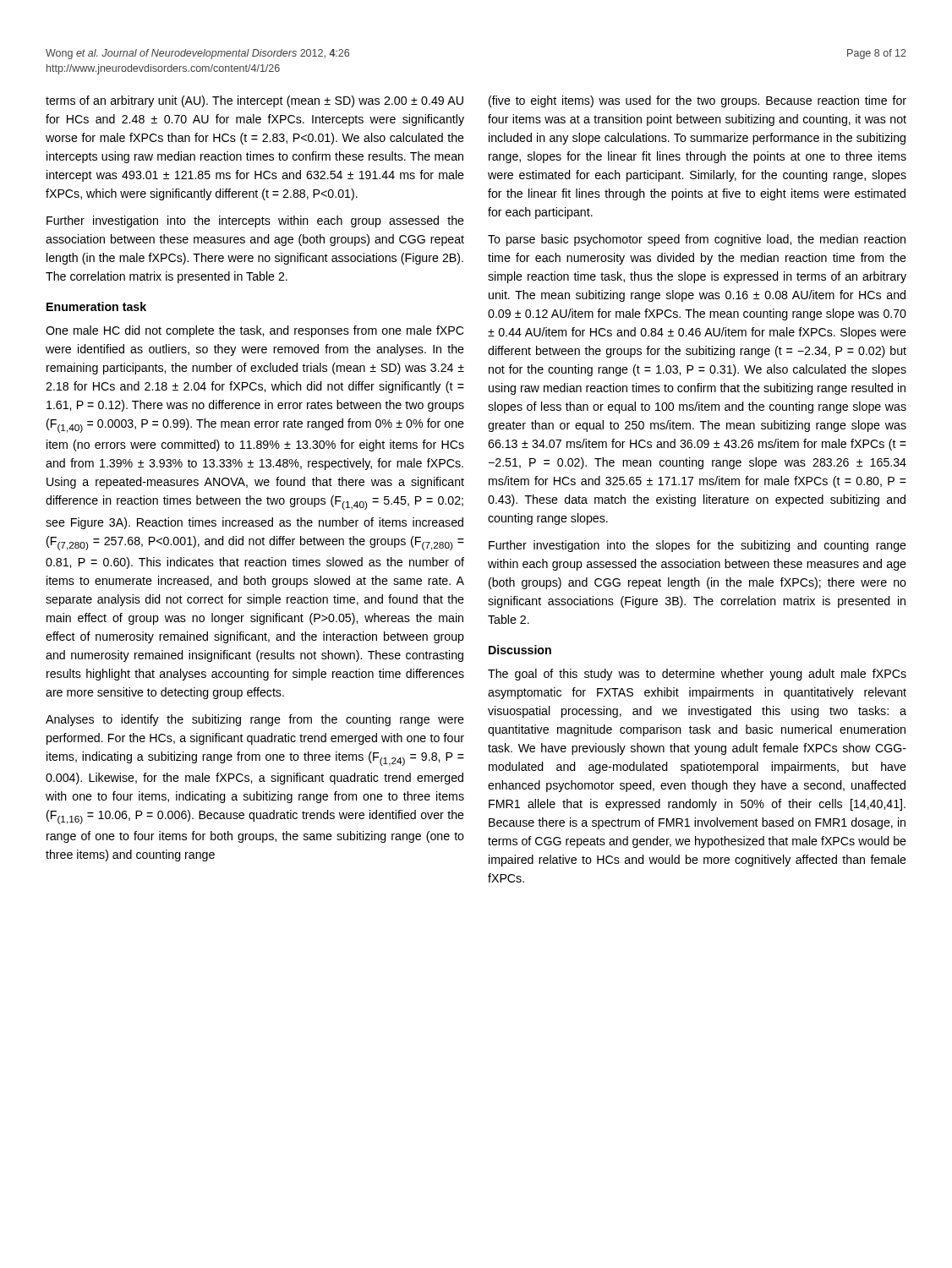The height and width of the screenshot is (1268, 952).
Task: Locate the text "Enumeration task"
Action: [96, 307]
